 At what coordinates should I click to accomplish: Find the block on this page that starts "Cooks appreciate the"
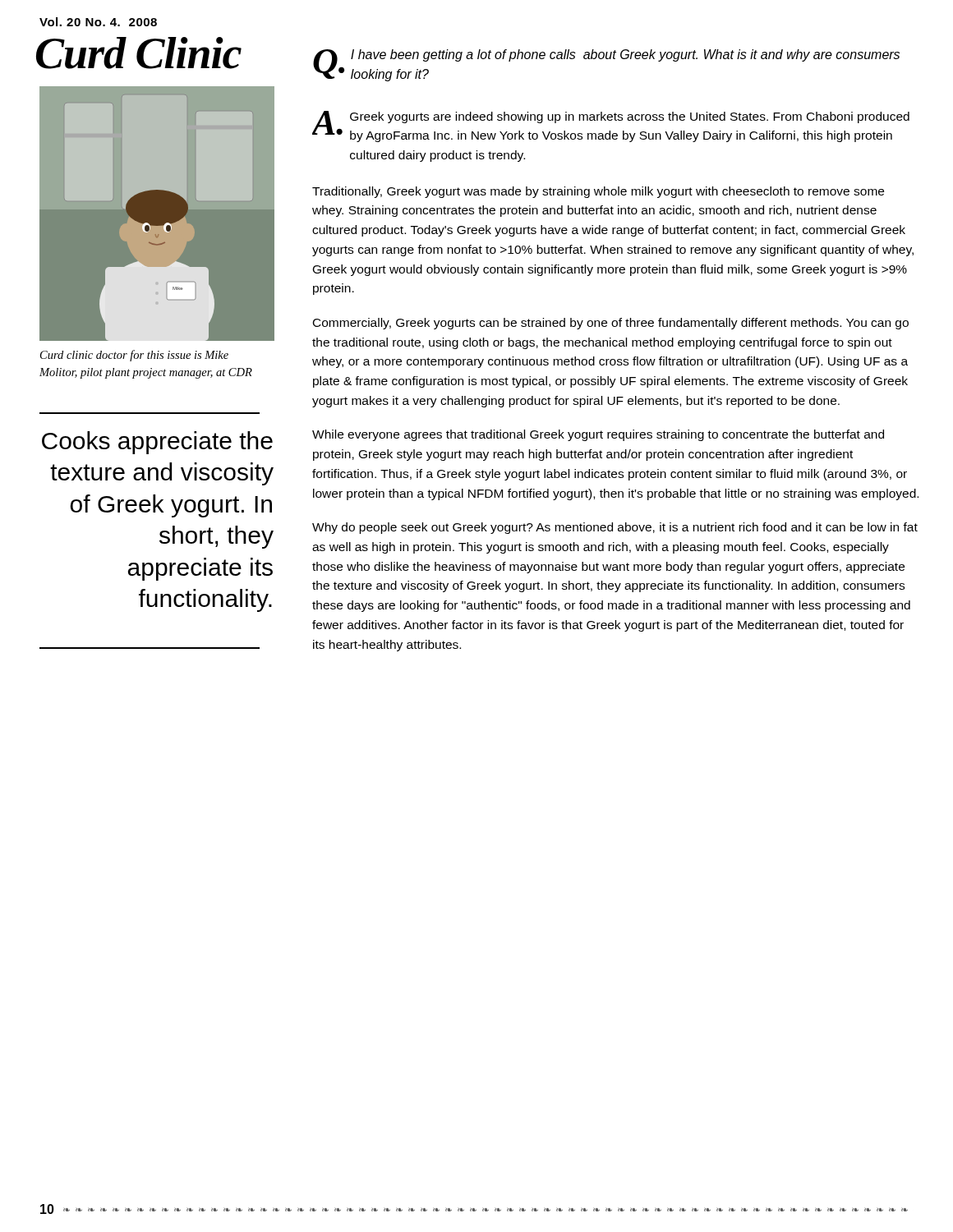click(157, 519)
